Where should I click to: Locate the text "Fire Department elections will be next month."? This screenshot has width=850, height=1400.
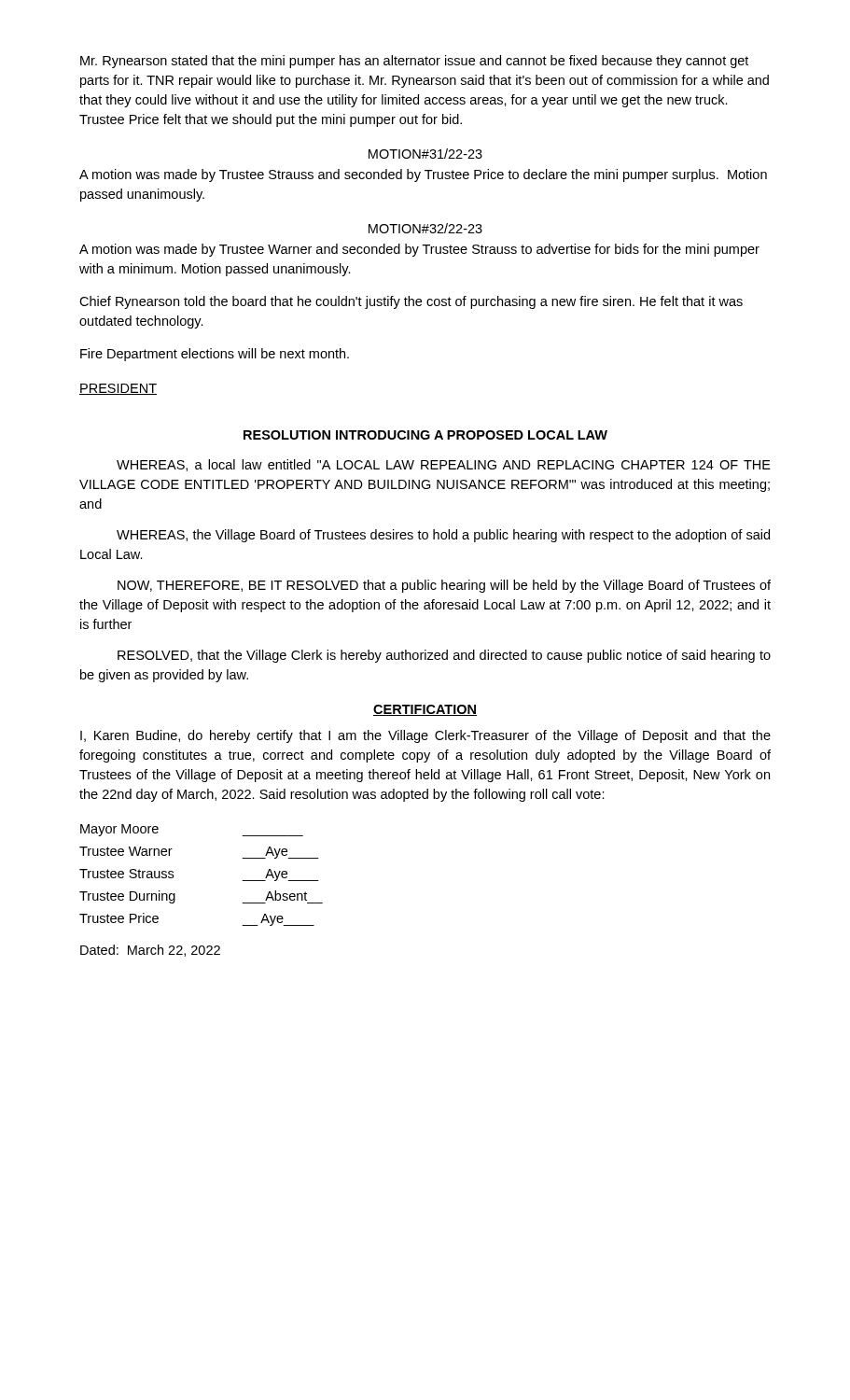coord(215,354)
